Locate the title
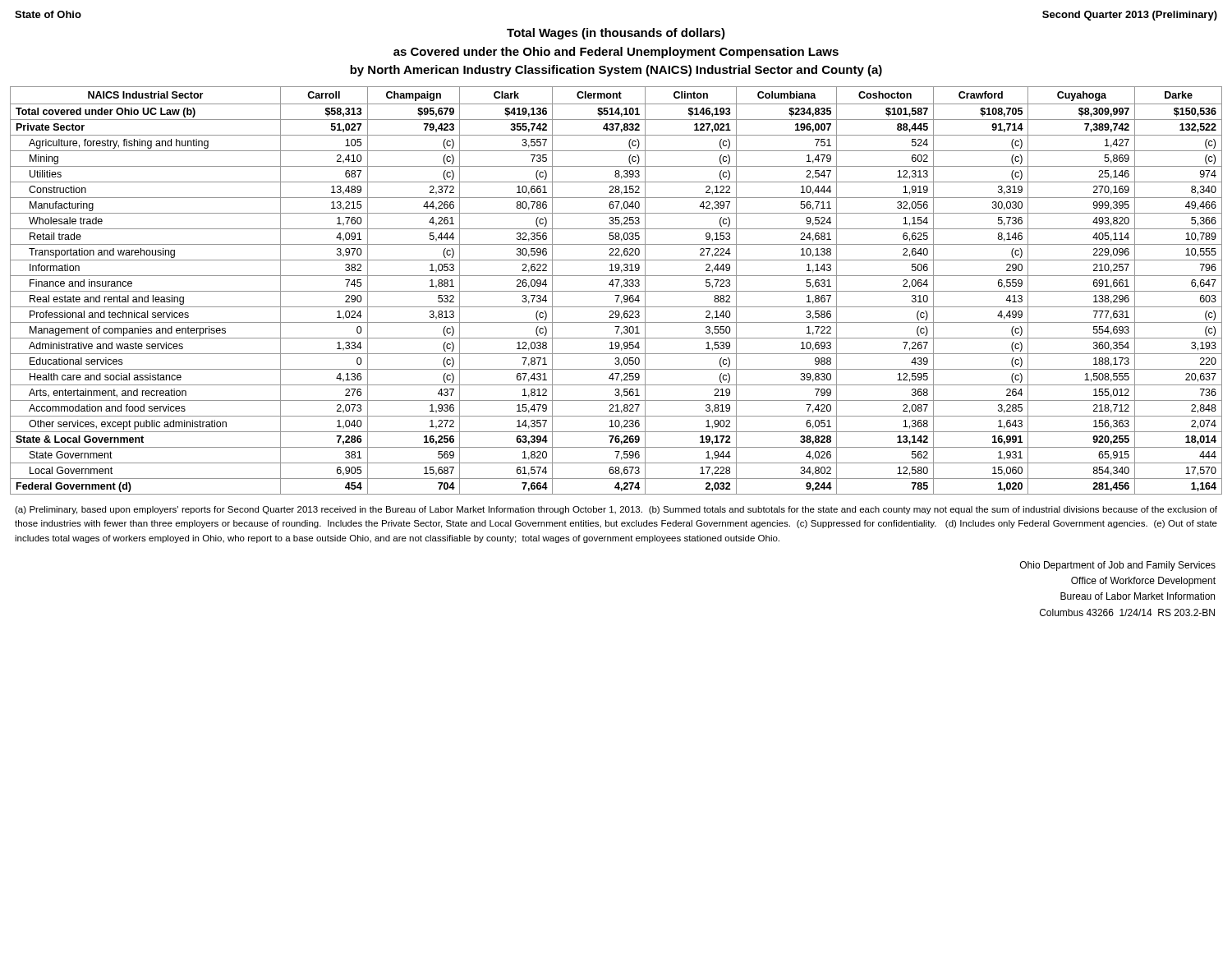 click(616, 51)
